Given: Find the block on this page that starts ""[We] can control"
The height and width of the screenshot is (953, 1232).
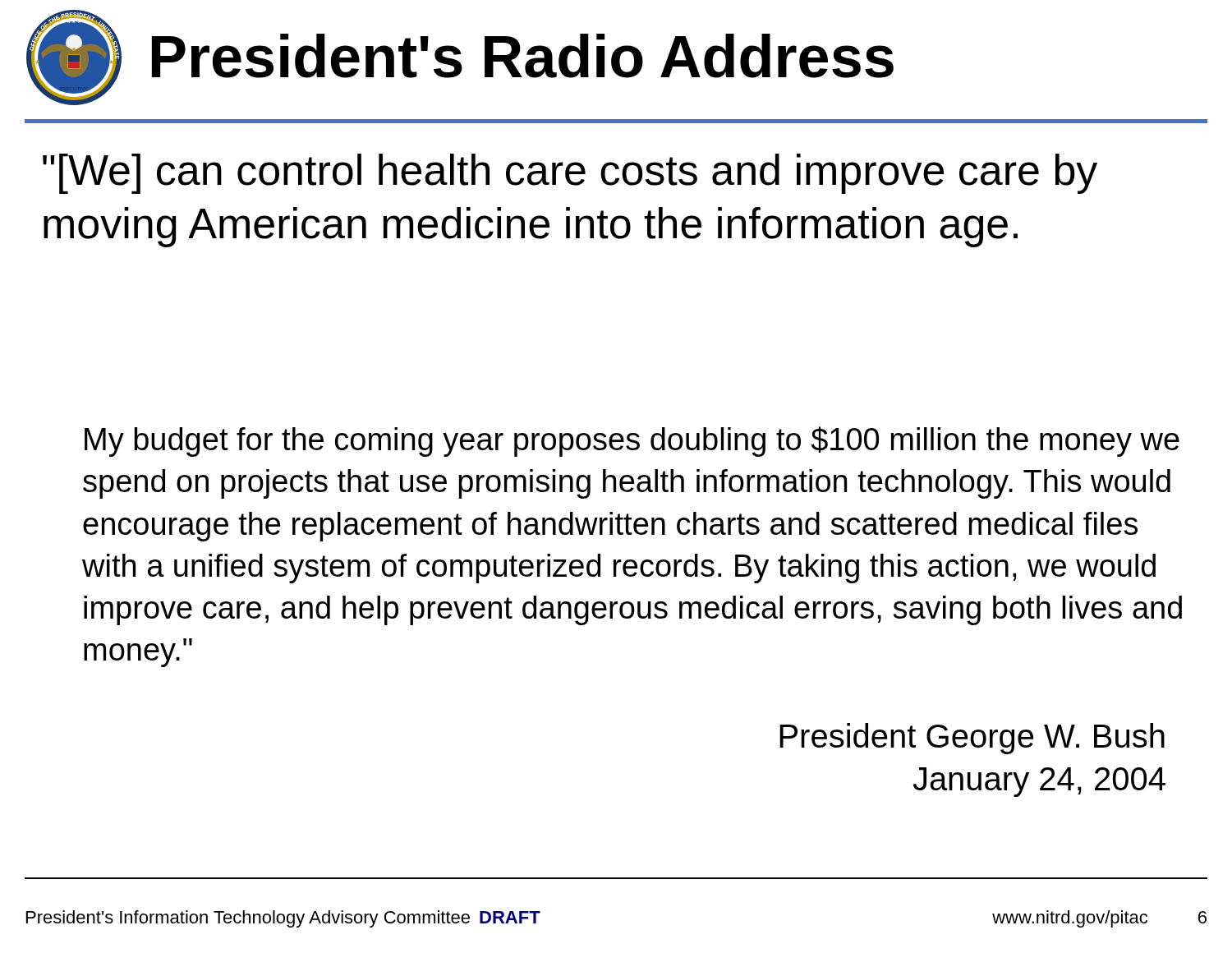Looking at the screenshot, I should [x=616, y=197].
